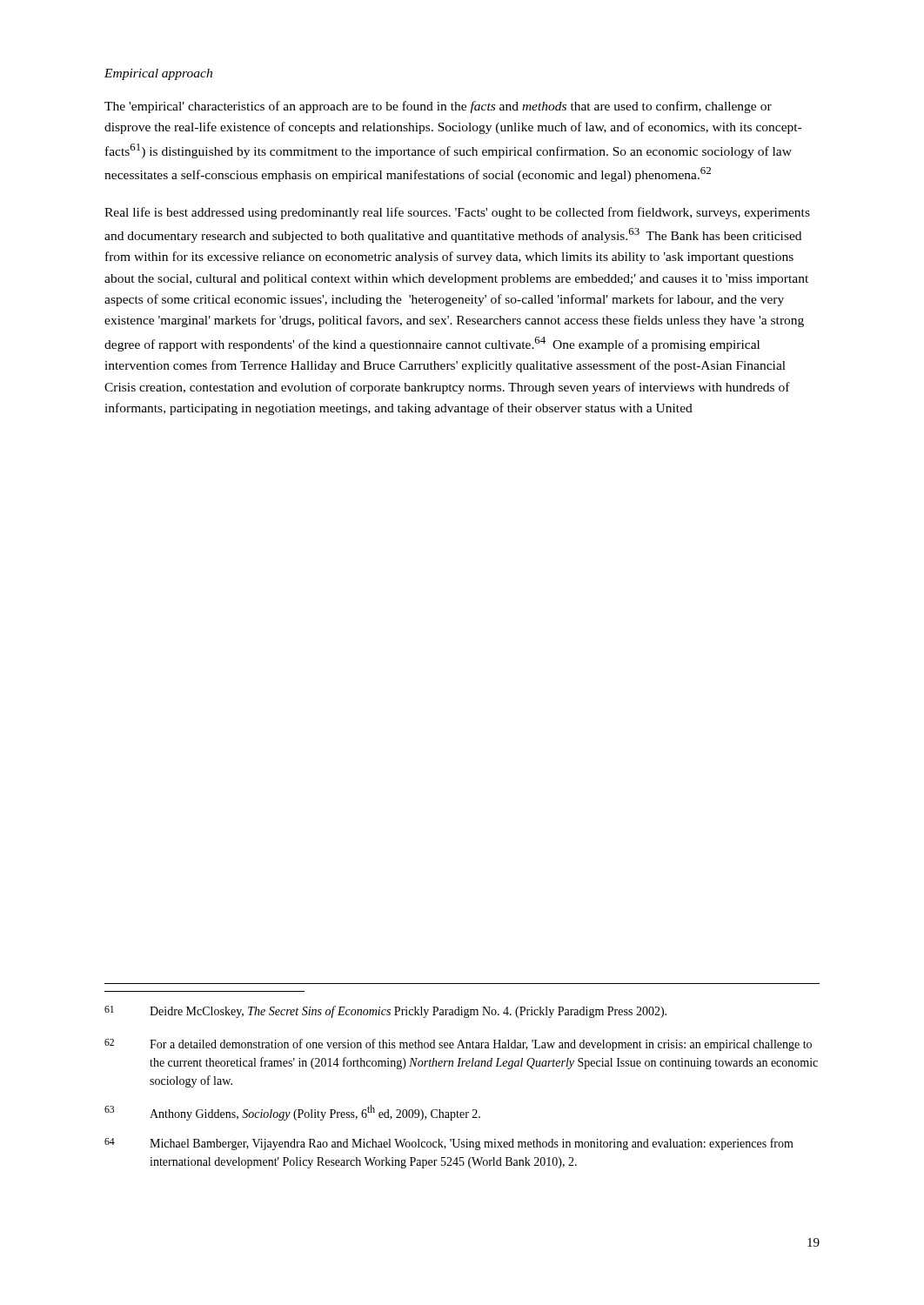Point to the element starting "64 Michael Bamberger, Vijayendra Rao"
Screen dimensions: 1305x924
coord(462,1153)
